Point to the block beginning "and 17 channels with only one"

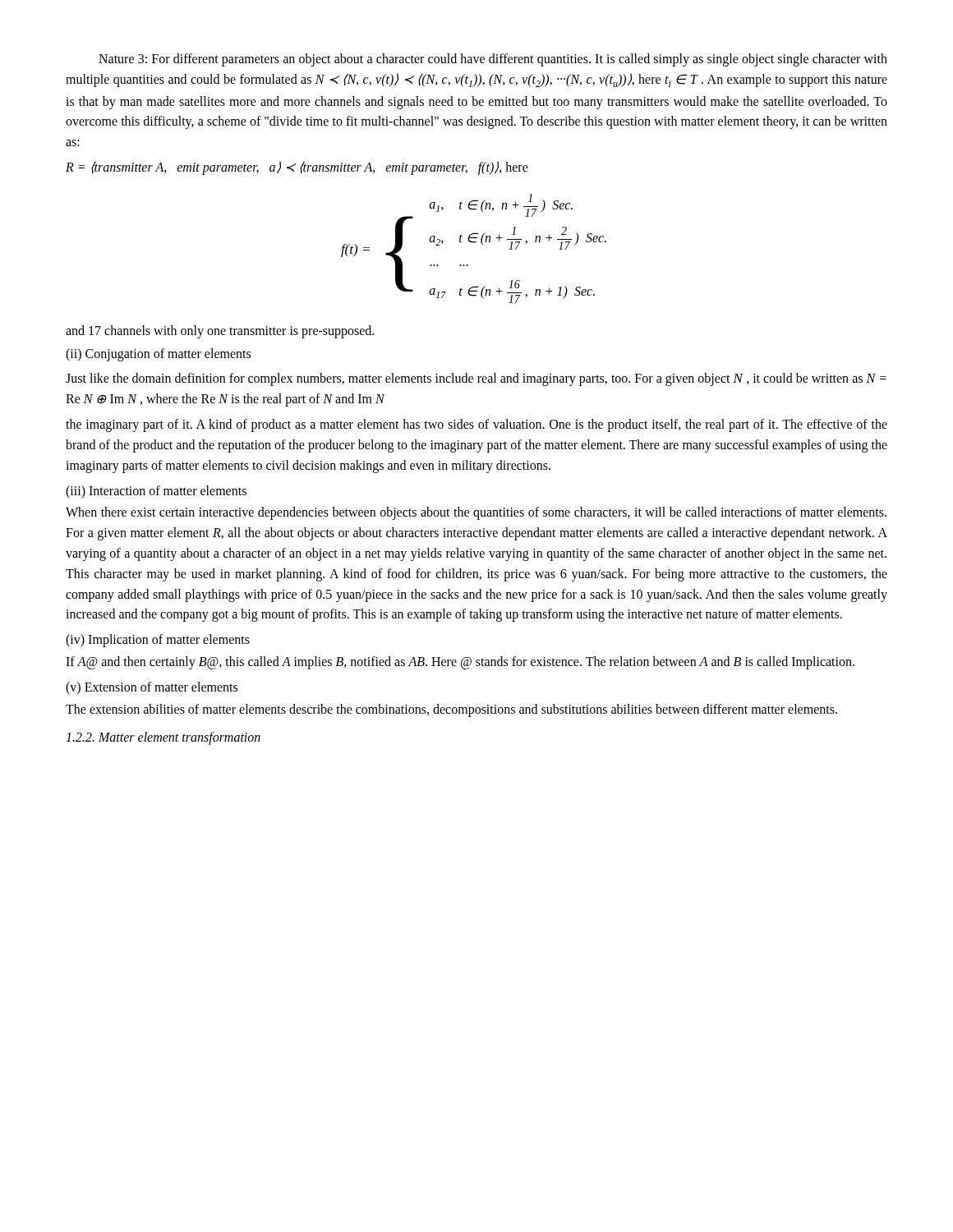(x=220, y=332)
